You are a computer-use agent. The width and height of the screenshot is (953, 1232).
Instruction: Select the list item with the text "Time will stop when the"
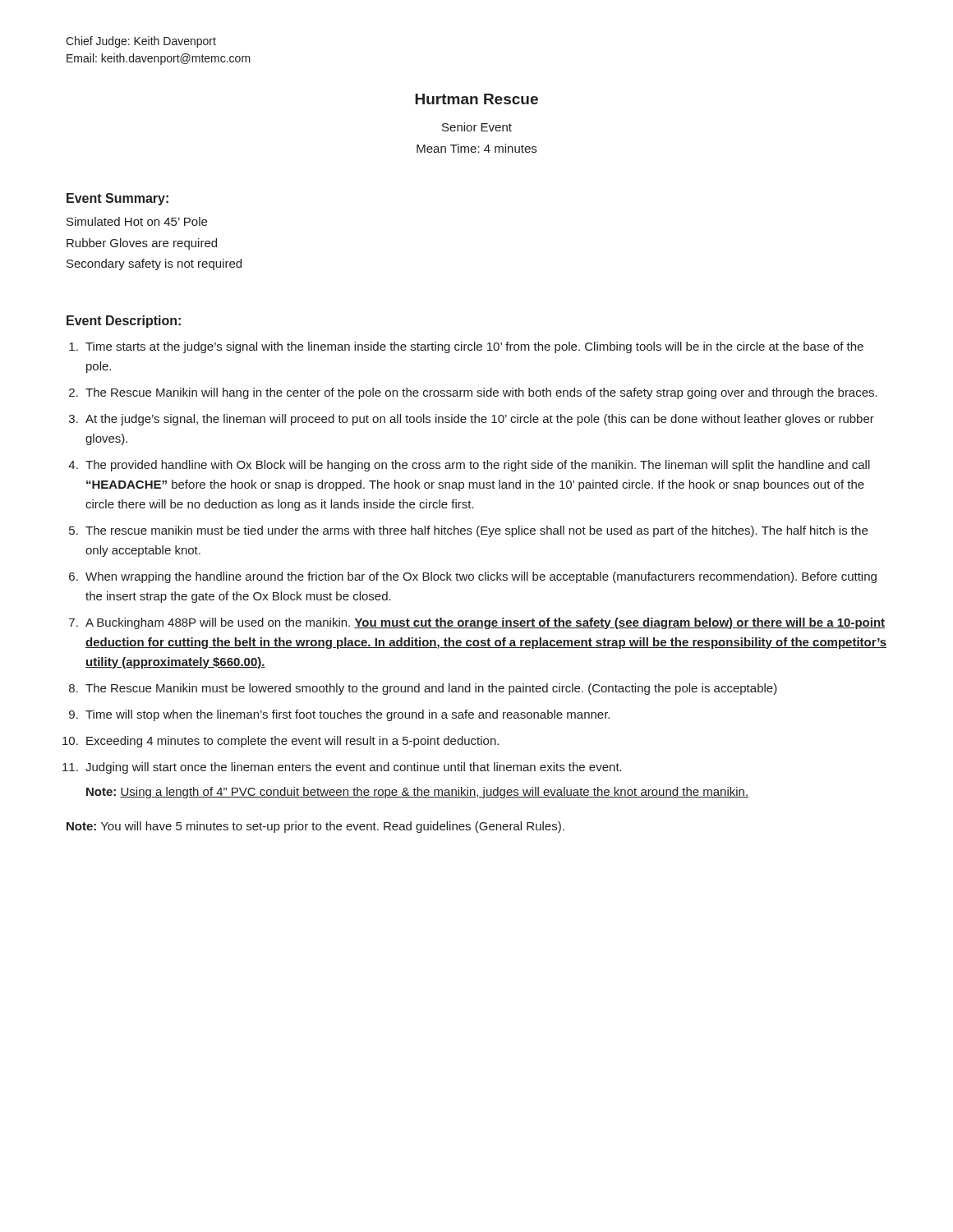485,714
